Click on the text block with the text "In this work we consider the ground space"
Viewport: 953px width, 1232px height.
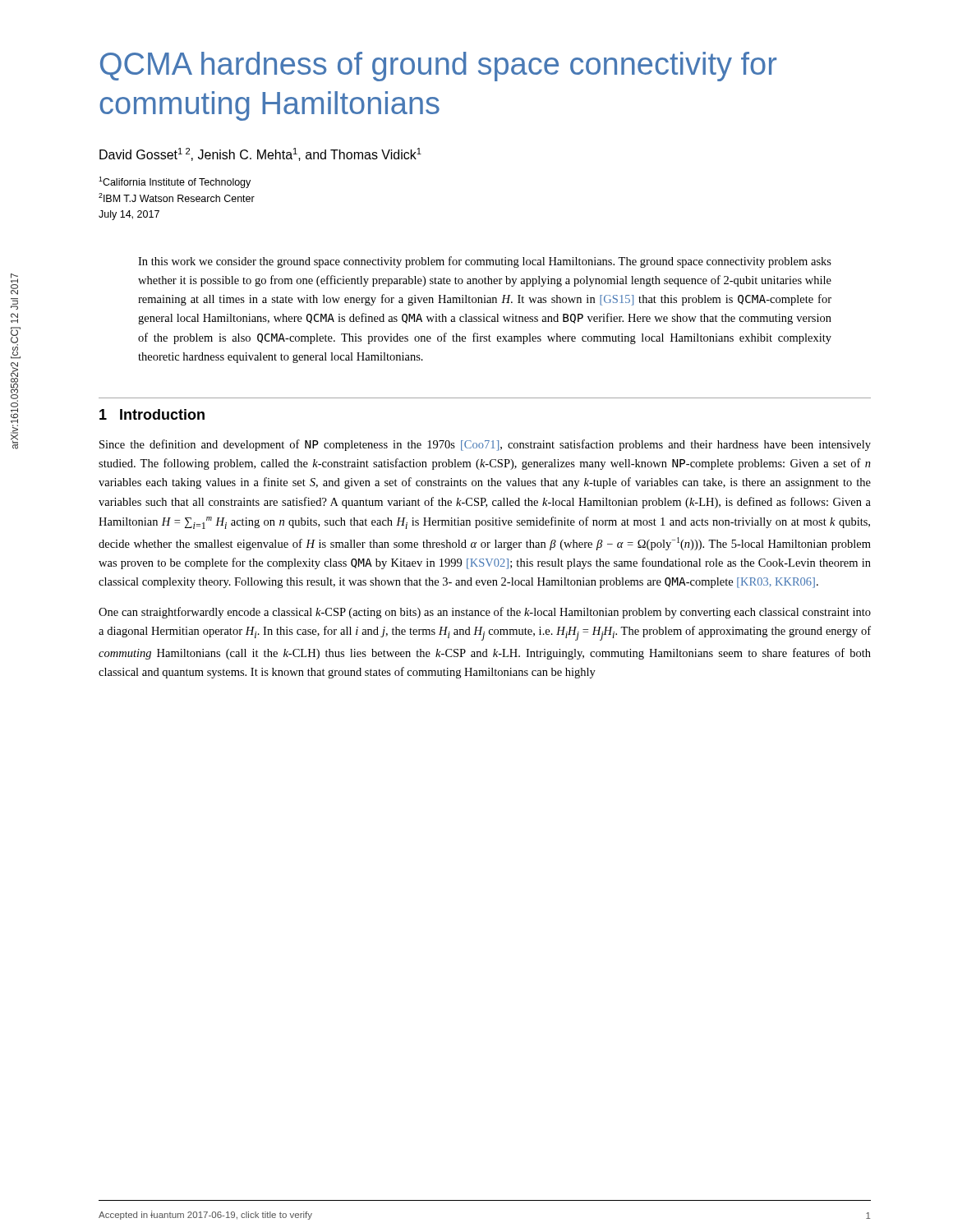(485, 309)
